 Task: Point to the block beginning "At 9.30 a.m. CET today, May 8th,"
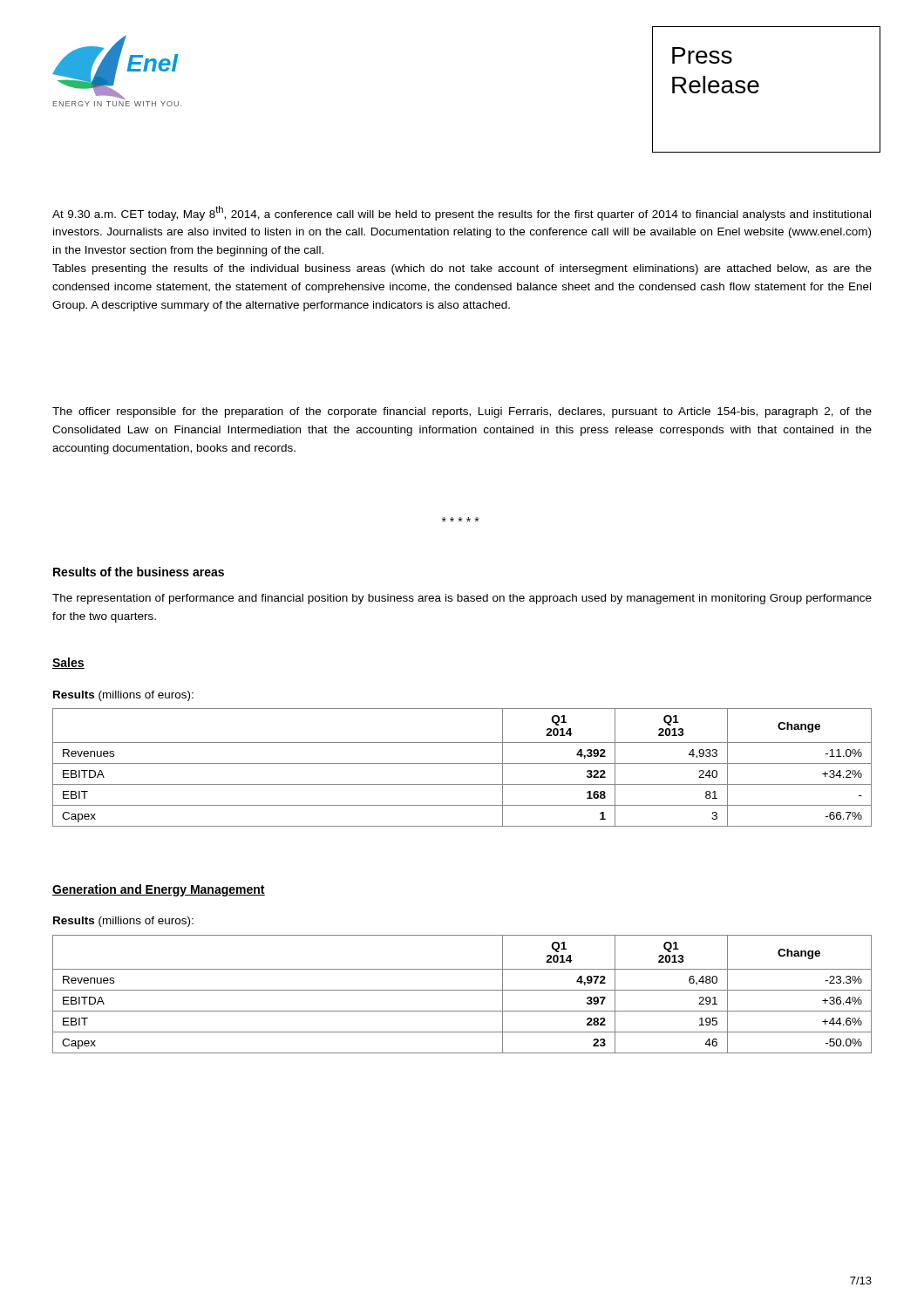(x=462, y=258)
